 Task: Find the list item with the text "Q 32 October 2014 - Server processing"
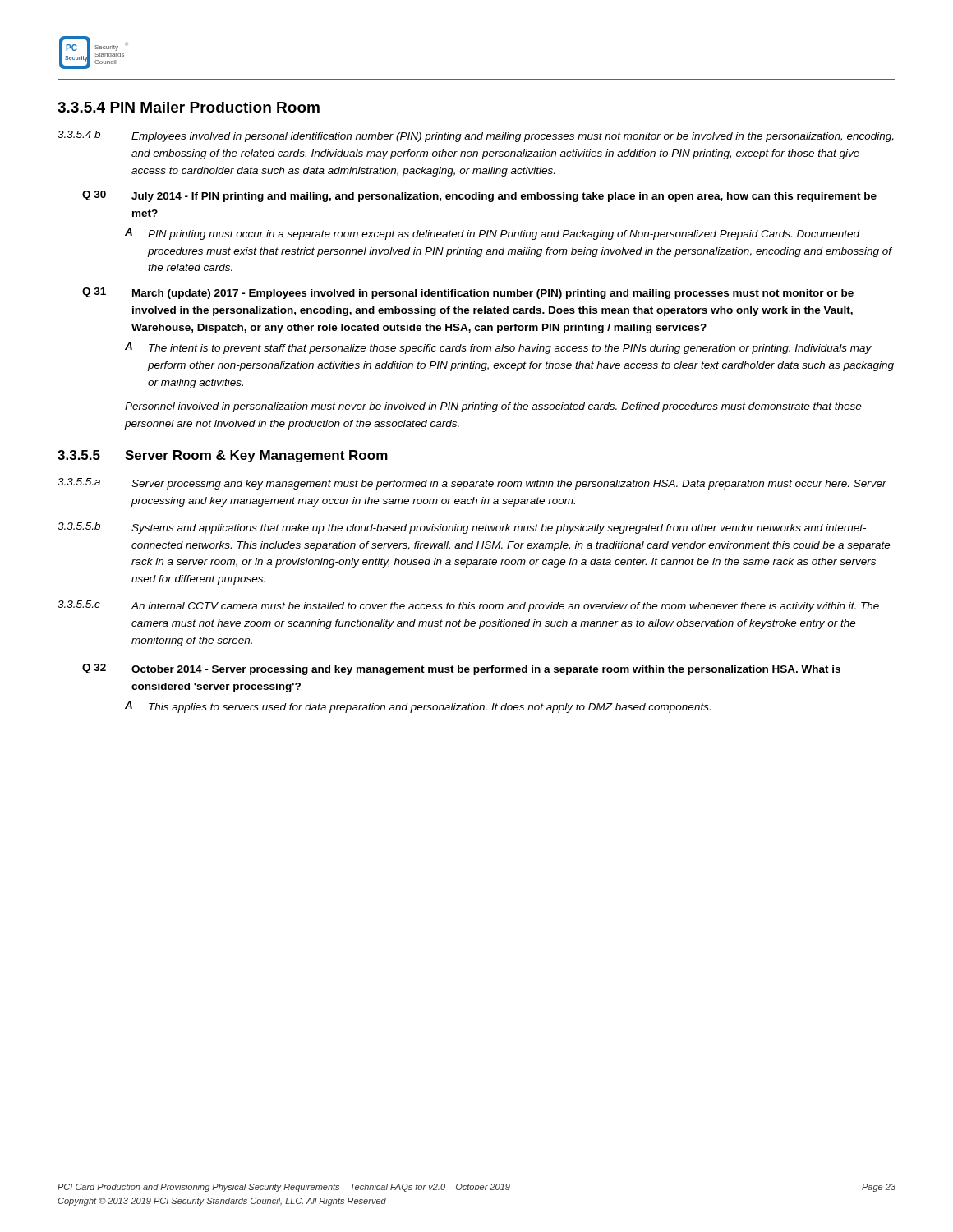(489, 678)
